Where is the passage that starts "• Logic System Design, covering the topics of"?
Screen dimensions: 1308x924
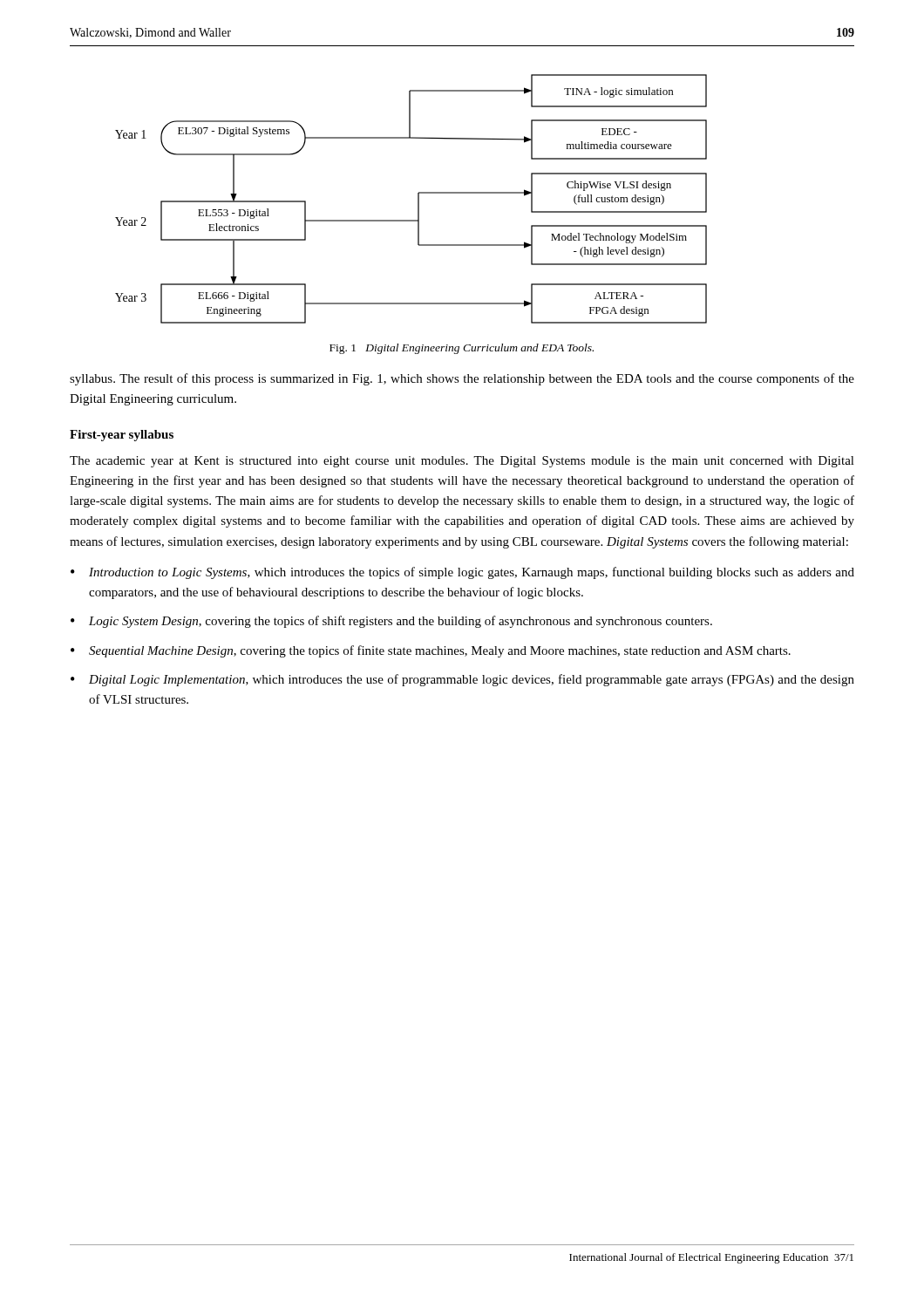point(462,622)
